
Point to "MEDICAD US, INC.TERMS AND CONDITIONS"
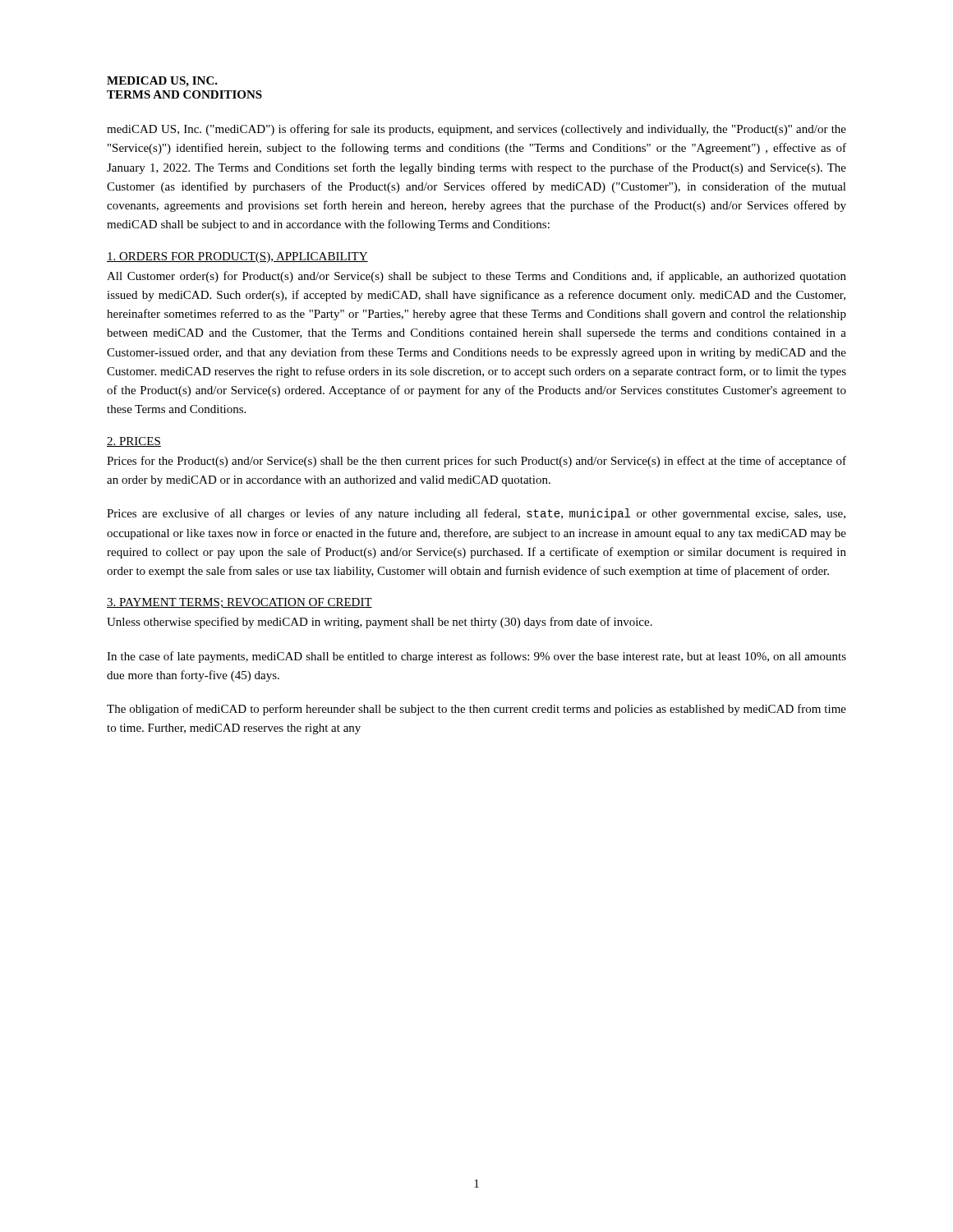pyautogui.click(x=185, y=87)
